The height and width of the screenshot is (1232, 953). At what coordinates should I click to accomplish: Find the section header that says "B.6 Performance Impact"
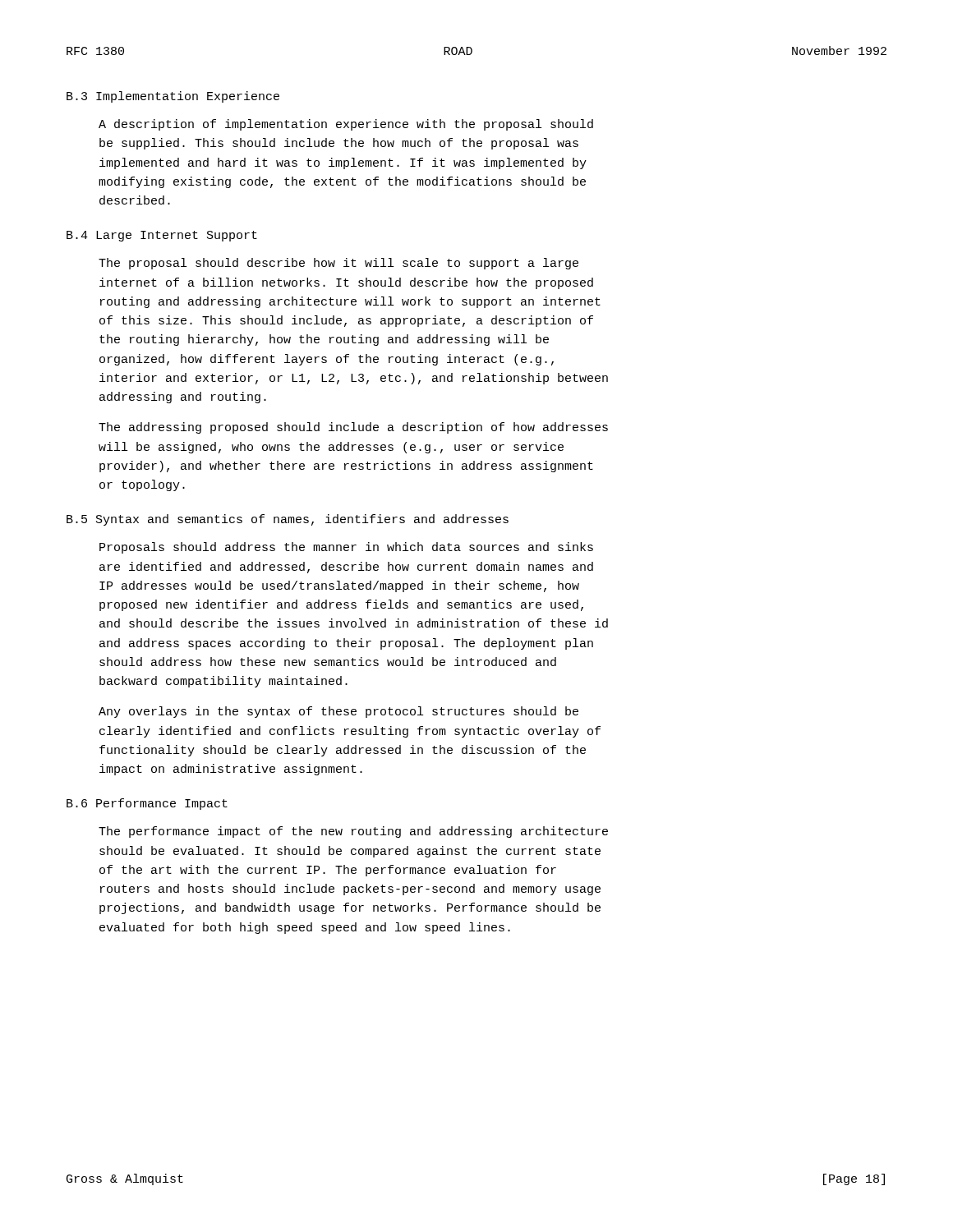click(x=147, y=805)
